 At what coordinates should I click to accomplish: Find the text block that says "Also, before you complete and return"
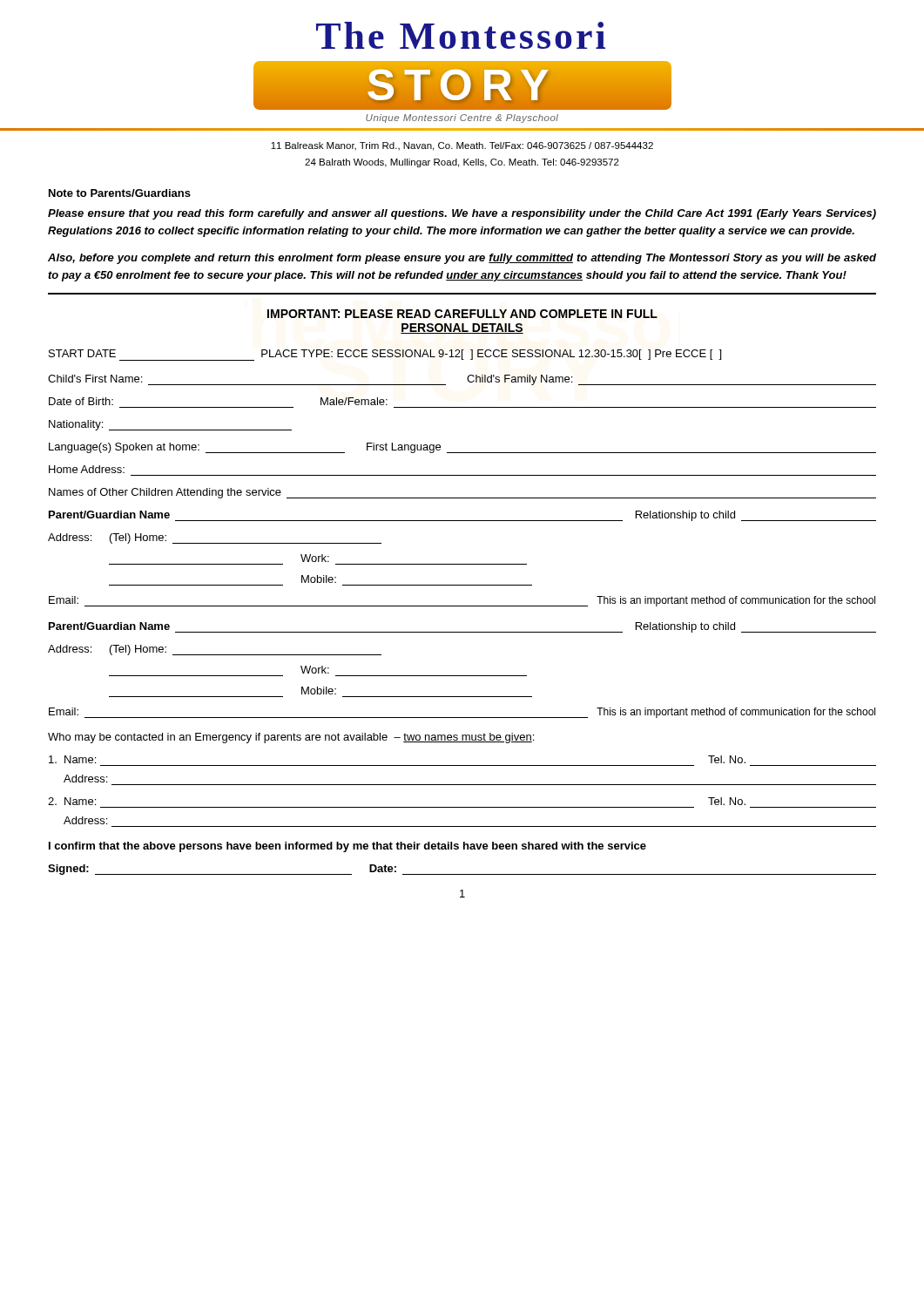point(462,266)
